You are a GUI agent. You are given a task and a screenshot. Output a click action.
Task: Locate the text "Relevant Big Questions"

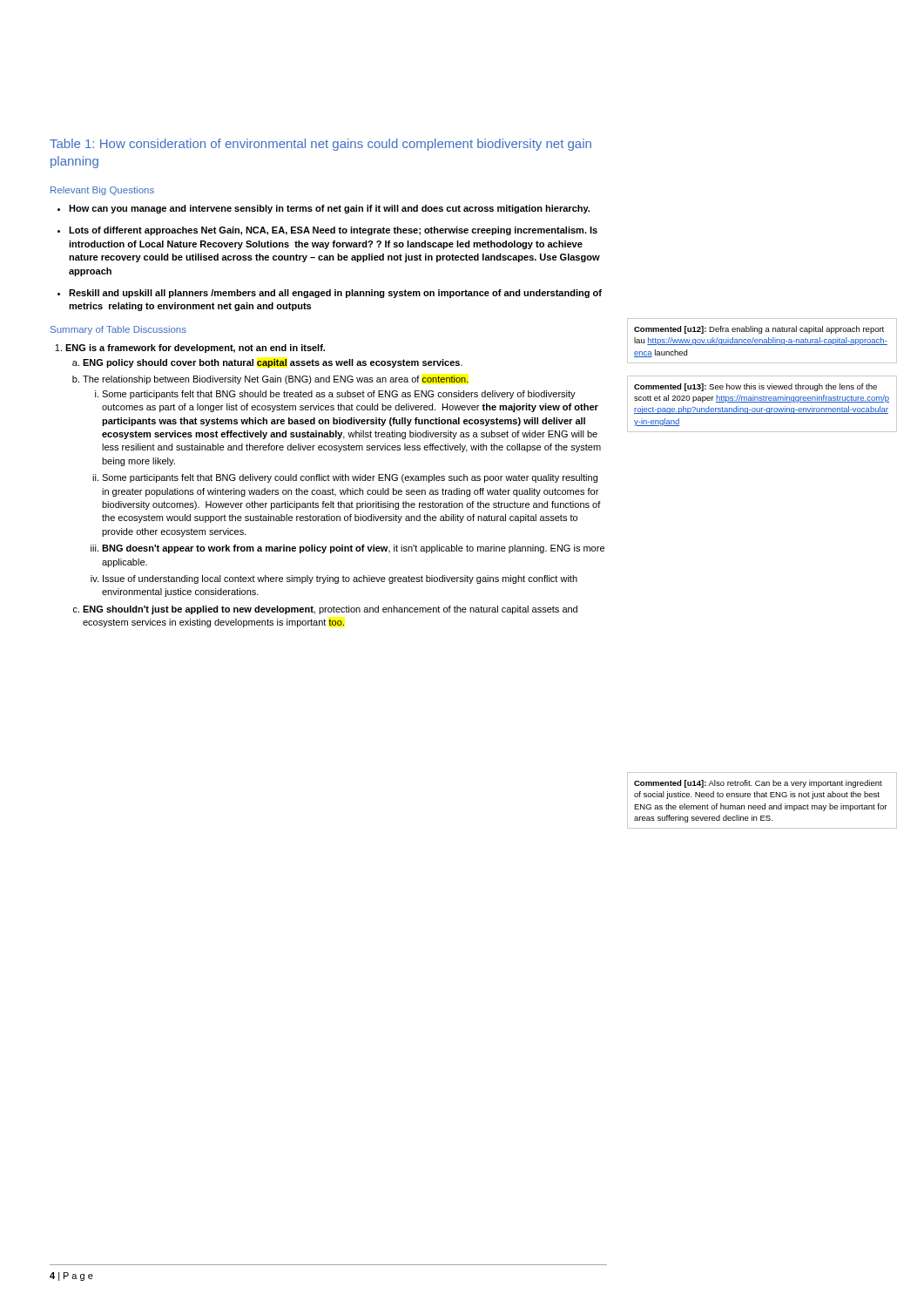coord(102,190)
